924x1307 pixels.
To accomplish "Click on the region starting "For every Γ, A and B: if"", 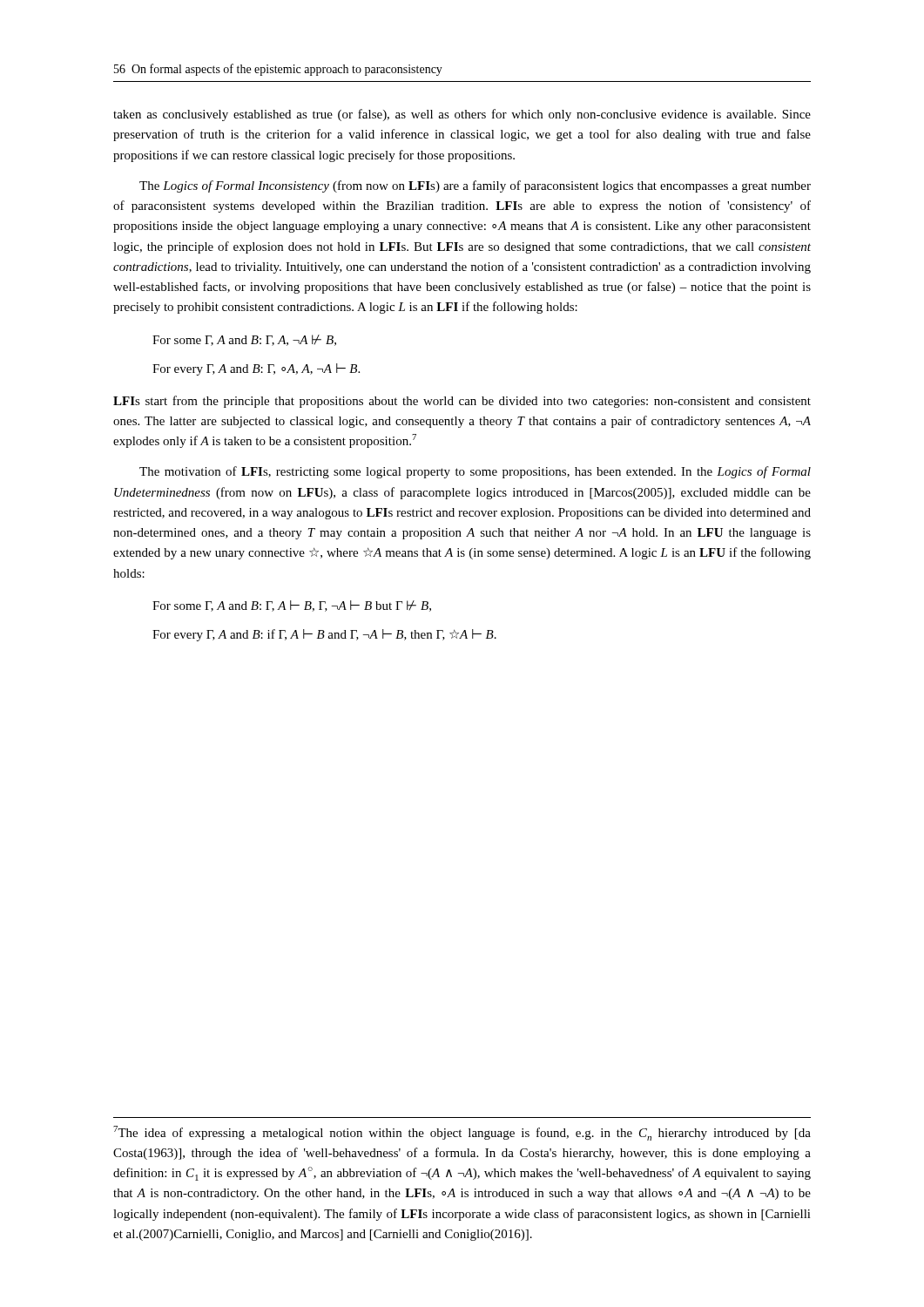I will pos(325,634).
